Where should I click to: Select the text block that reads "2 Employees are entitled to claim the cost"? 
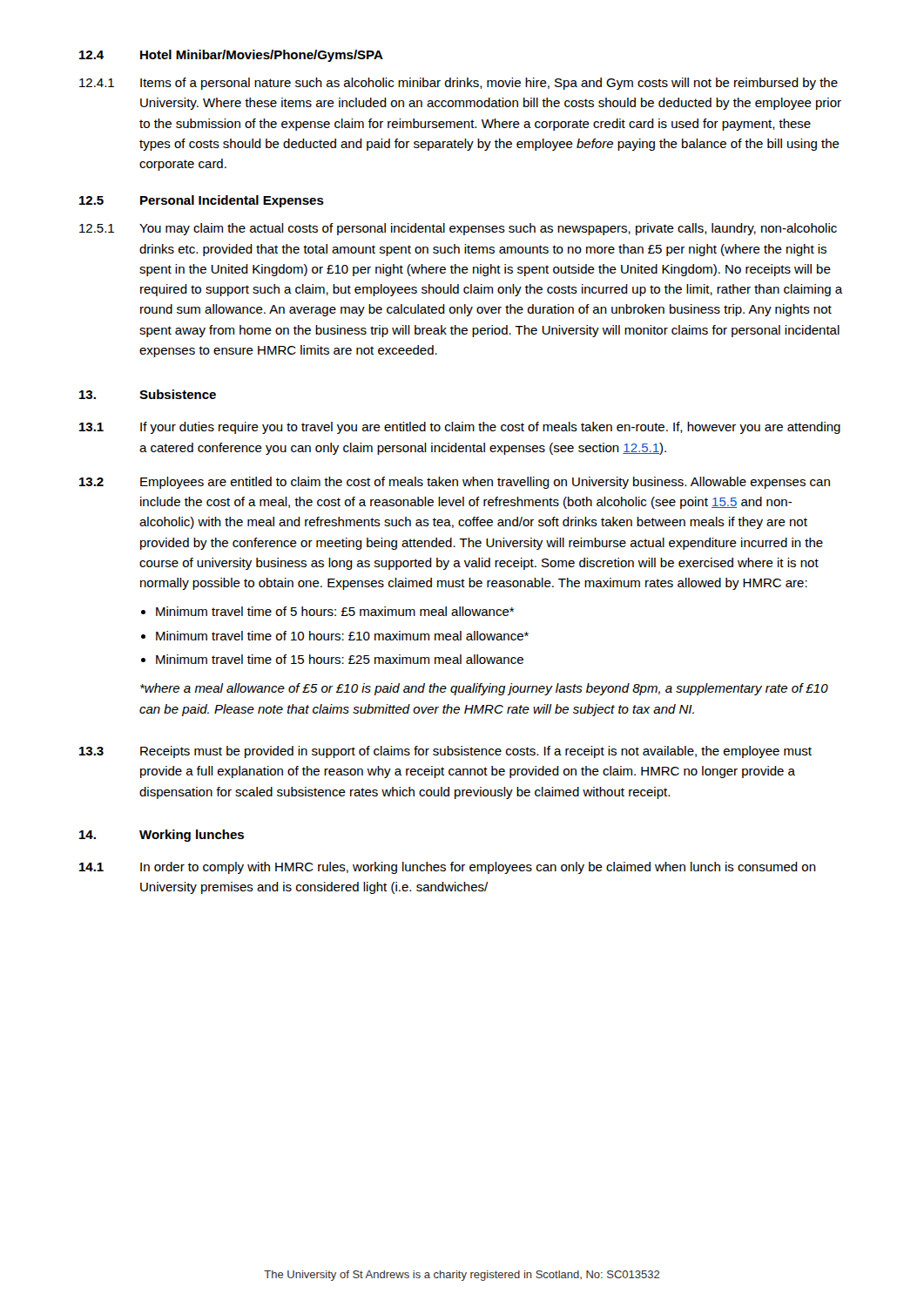pyautogui.click(x=462, y=602)
